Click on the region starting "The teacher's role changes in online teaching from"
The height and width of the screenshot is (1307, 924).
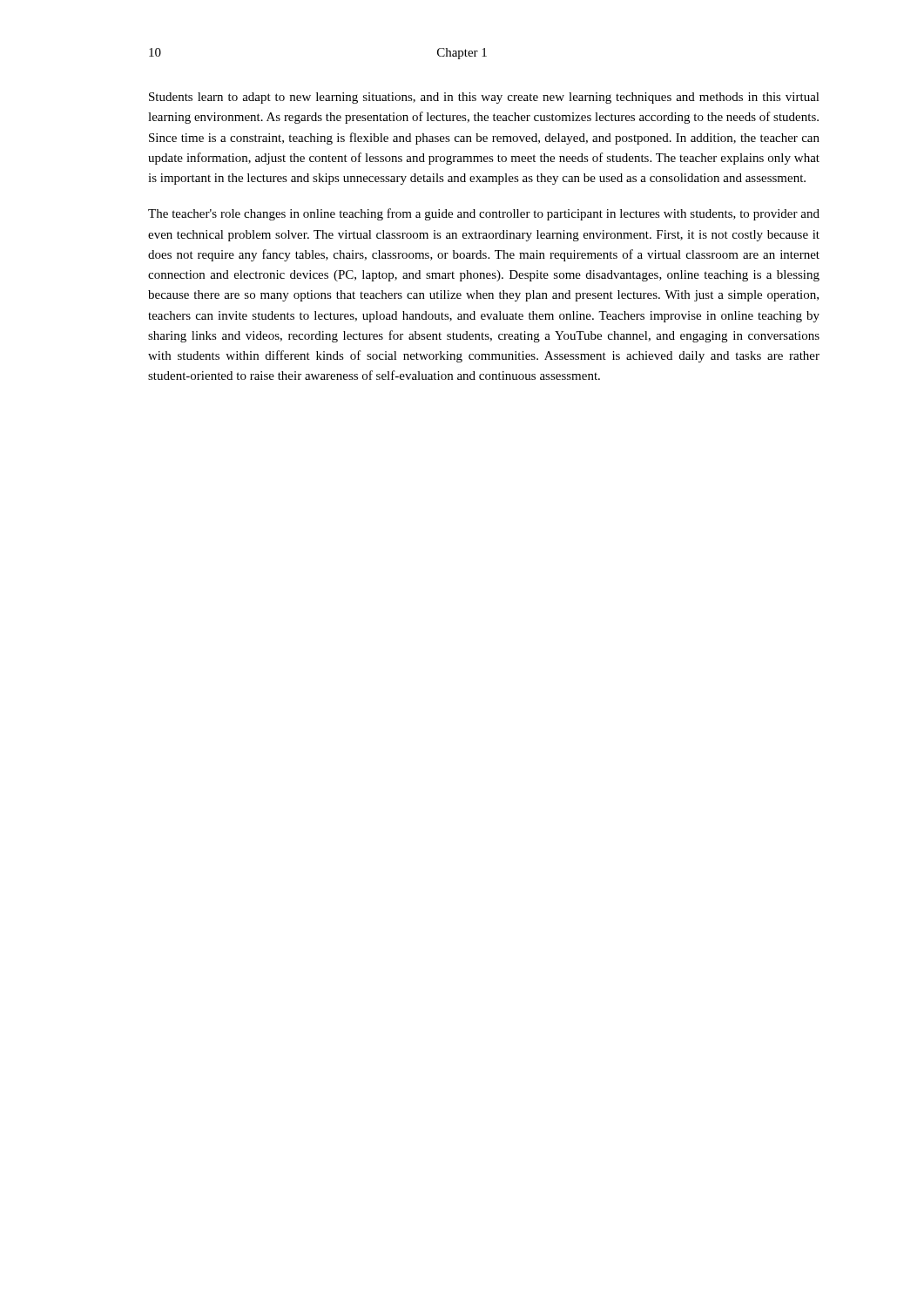(x=484, y=295)
